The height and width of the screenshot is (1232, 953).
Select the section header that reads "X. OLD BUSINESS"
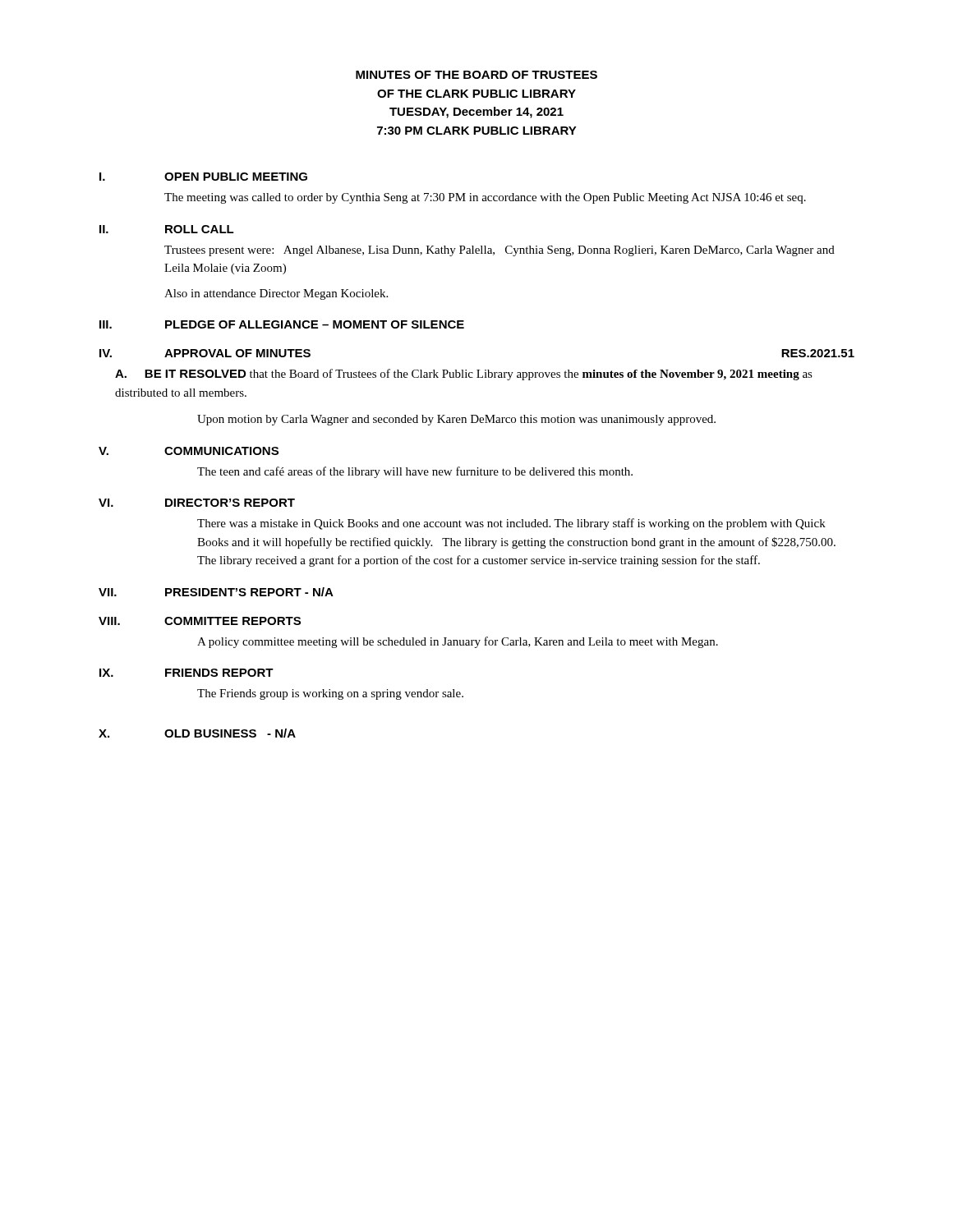197,733
